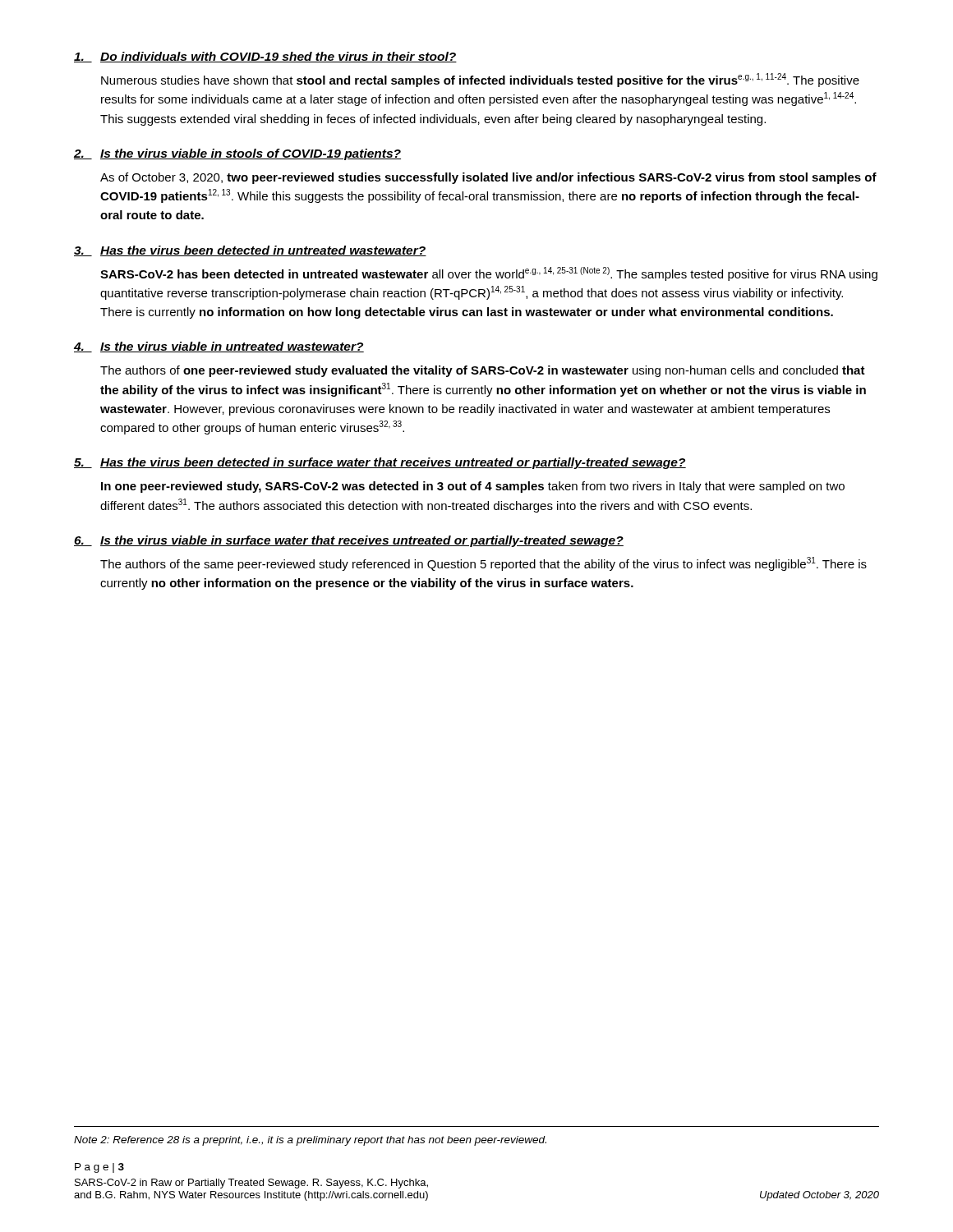This screenshot has width=953, height=1232.
Task: Point to the passage starting "Do individuals with COVID-19 shed the"
Action: 265,57
